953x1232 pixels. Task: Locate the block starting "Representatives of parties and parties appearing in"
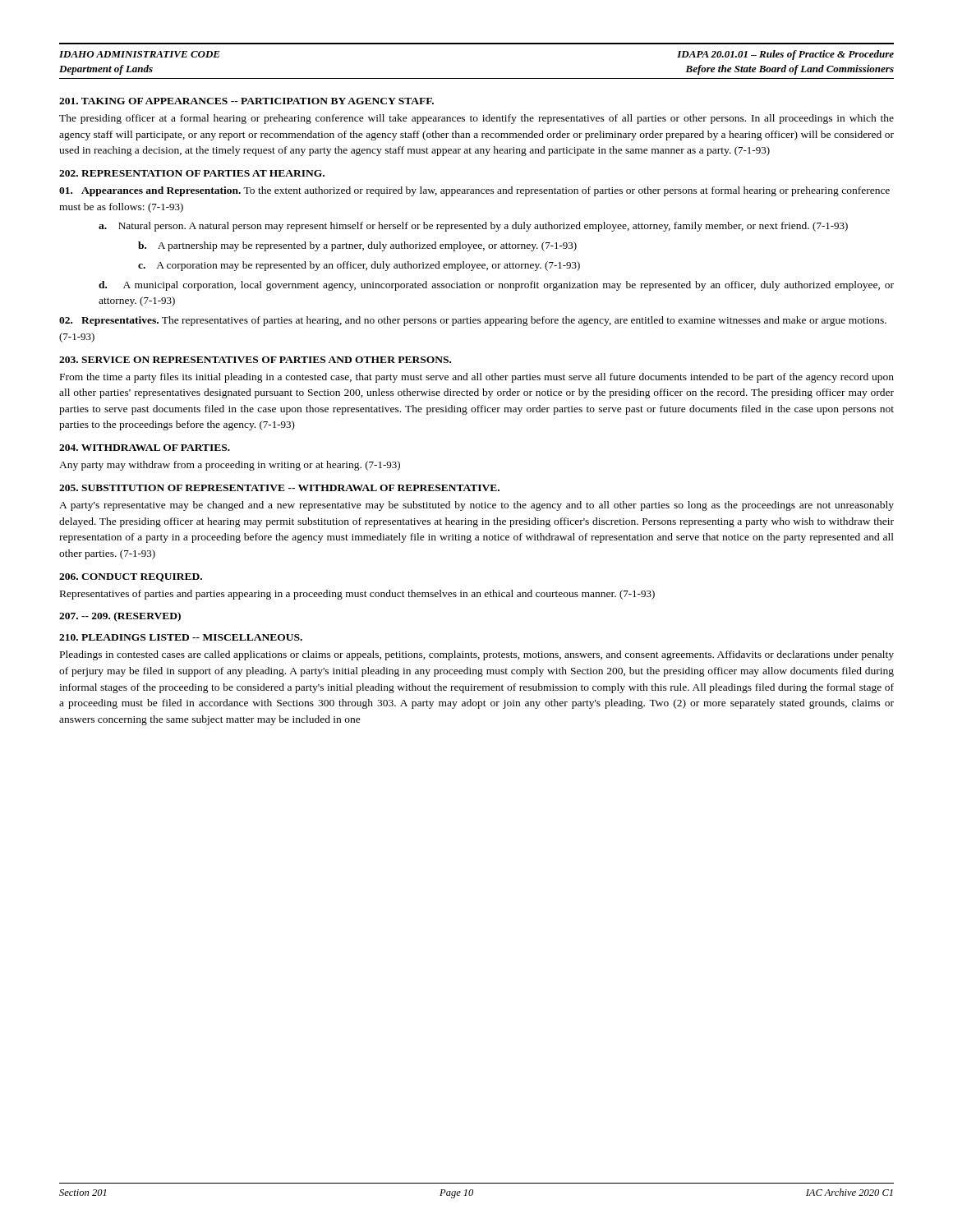(x=357, y=593)
